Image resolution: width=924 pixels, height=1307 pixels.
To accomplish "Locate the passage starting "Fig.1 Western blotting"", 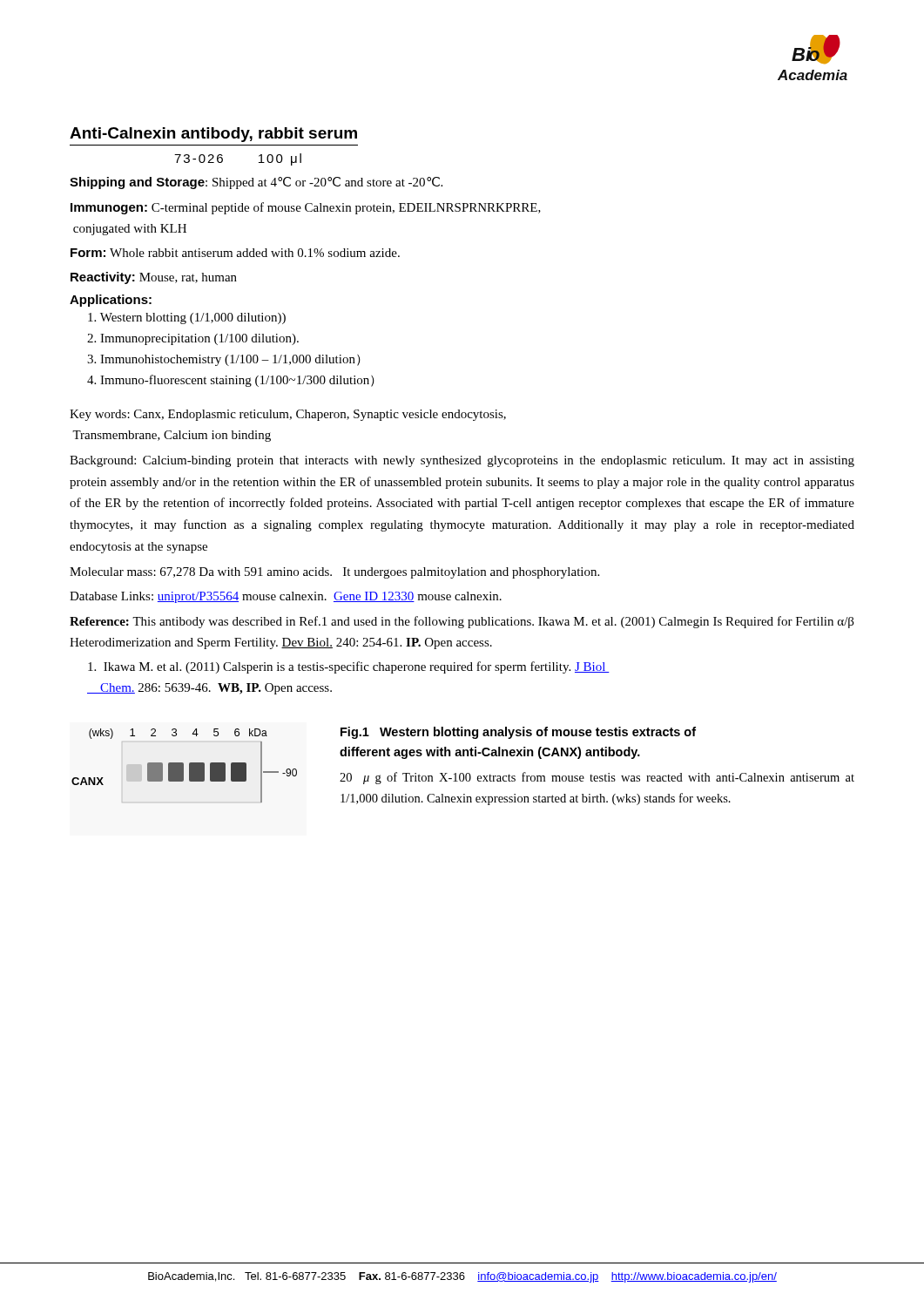I will click(x=597, y=766).
